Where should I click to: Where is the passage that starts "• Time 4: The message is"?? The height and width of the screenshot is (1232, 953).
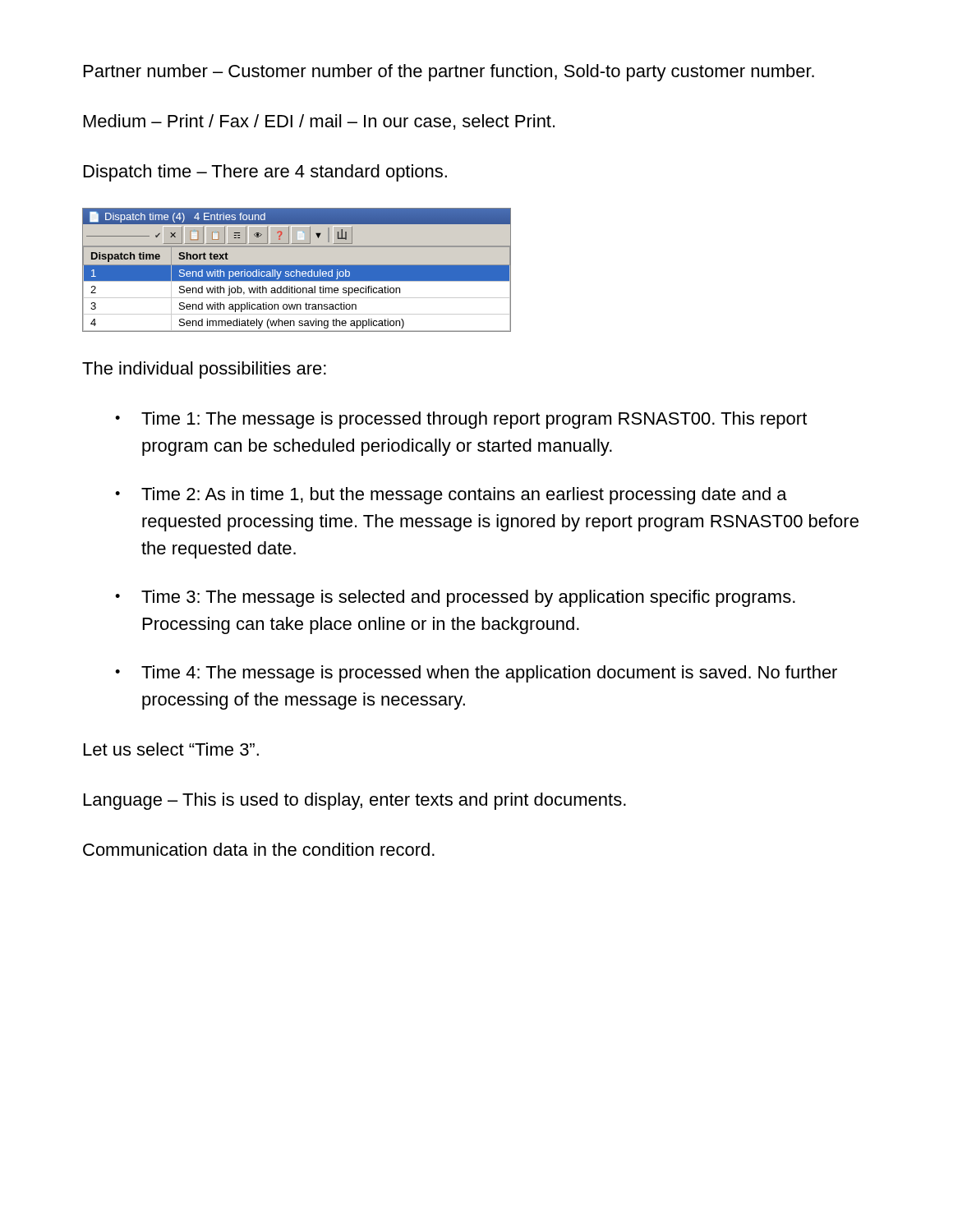coord(493,686)
